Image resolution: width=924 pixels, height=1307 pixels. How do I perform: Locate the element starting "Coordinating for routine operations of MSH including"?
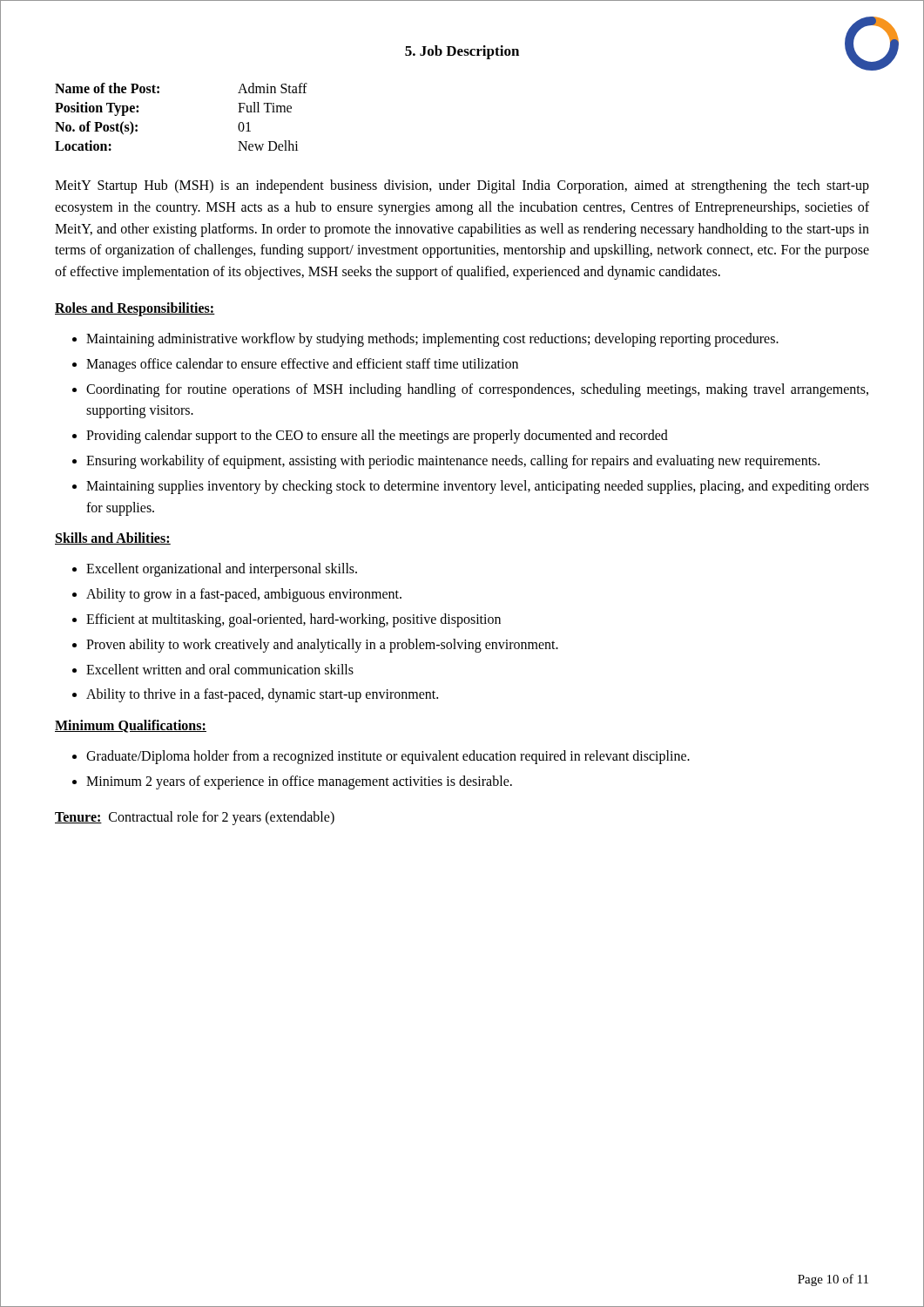click(x=478, y=399)
